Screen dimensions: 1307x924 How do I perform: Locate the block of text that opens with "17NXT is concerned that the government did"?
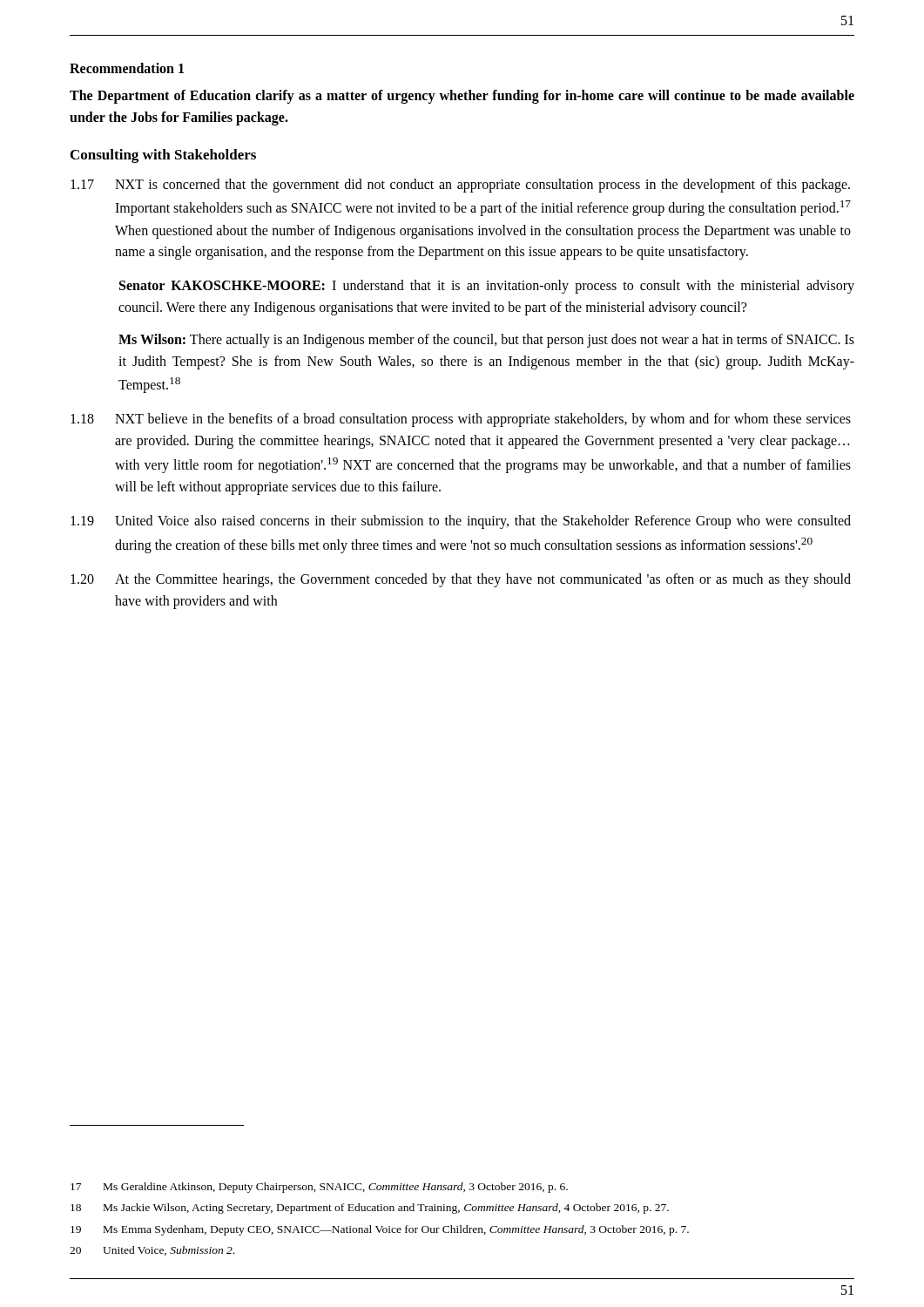pos(460,219)
